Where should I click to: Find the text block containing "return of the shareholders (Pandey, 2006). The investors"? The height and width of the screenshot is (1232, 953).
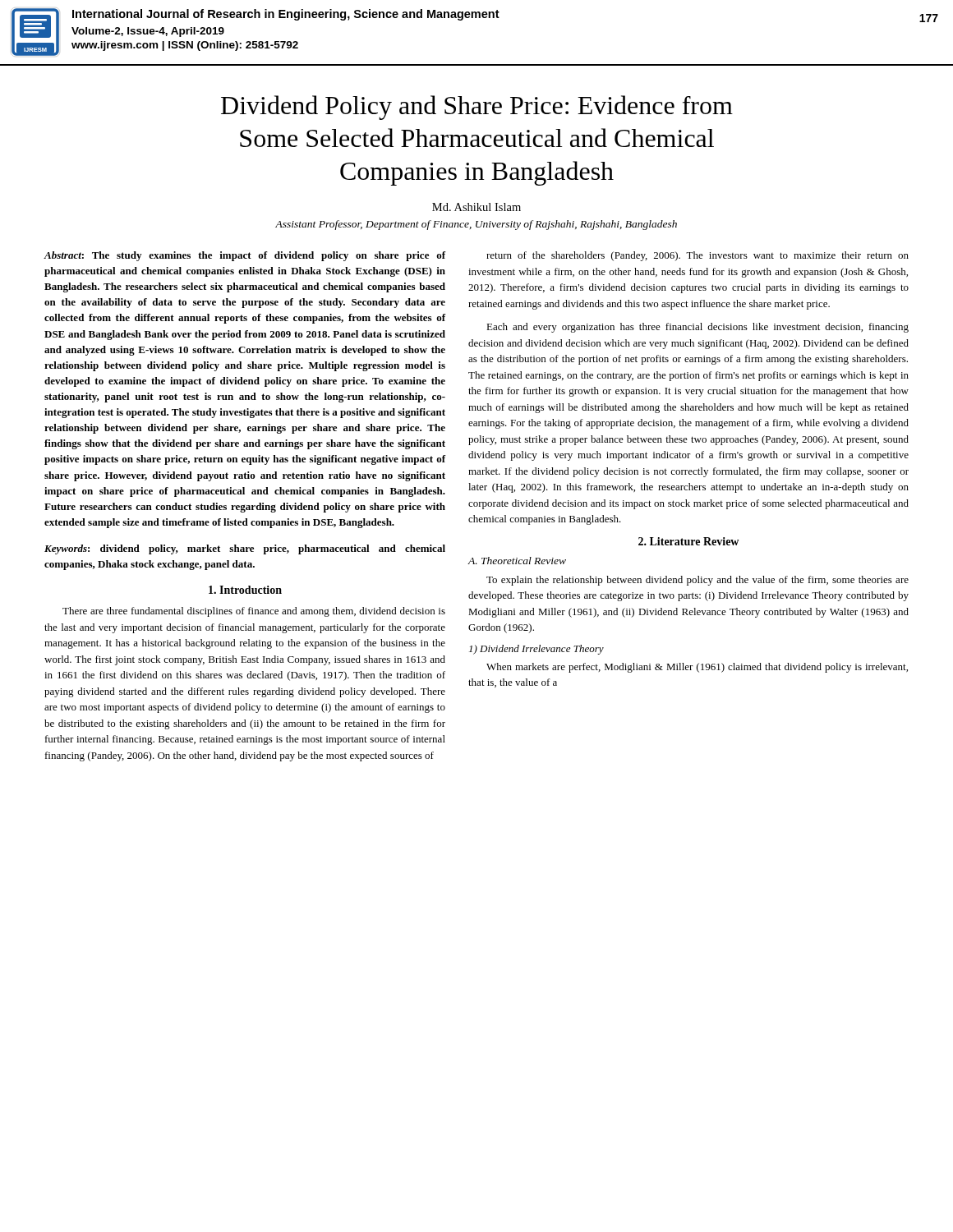(x=688, y=279)
